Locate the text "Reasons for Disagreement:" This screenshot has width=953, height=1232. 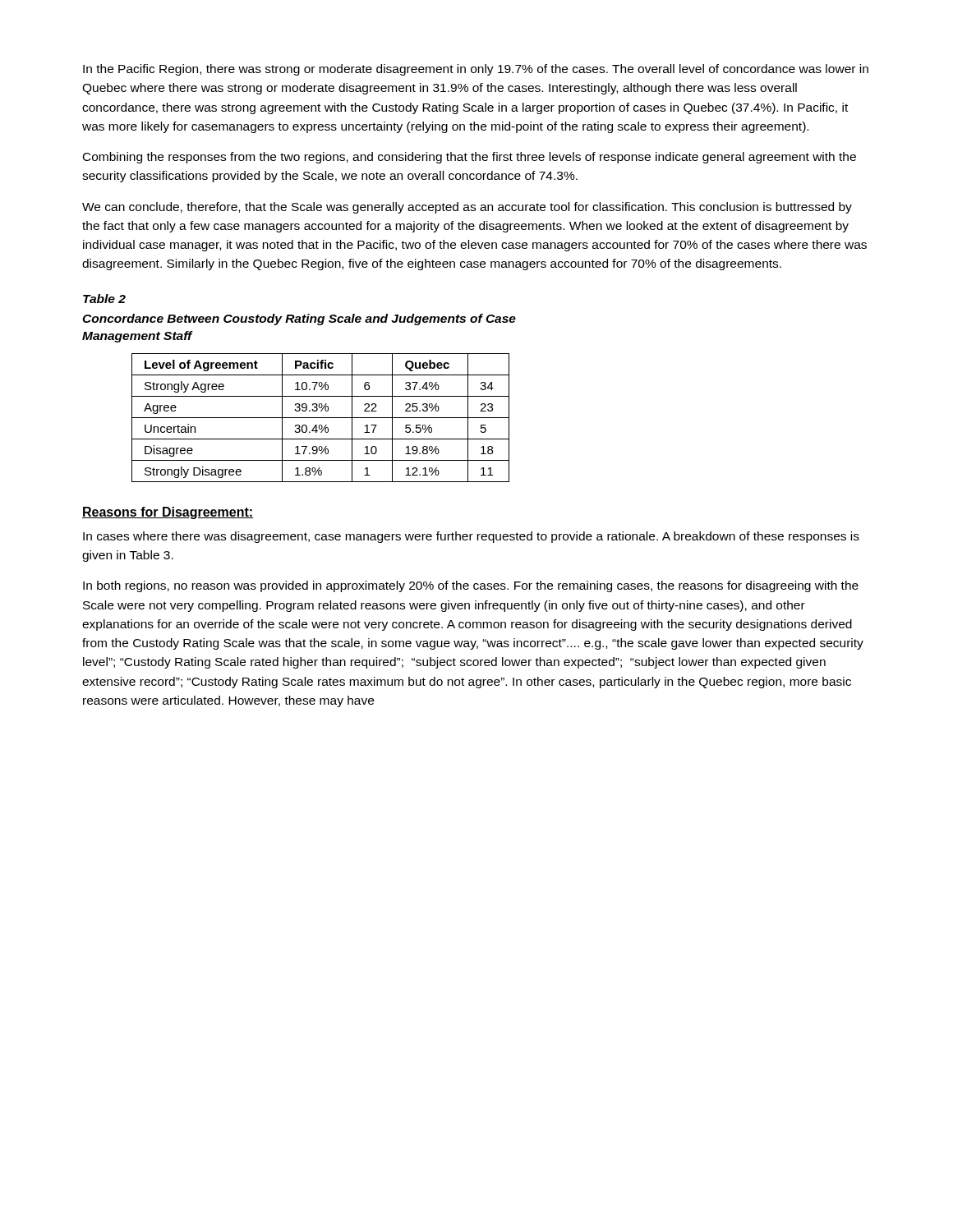(x=168, y=512)
